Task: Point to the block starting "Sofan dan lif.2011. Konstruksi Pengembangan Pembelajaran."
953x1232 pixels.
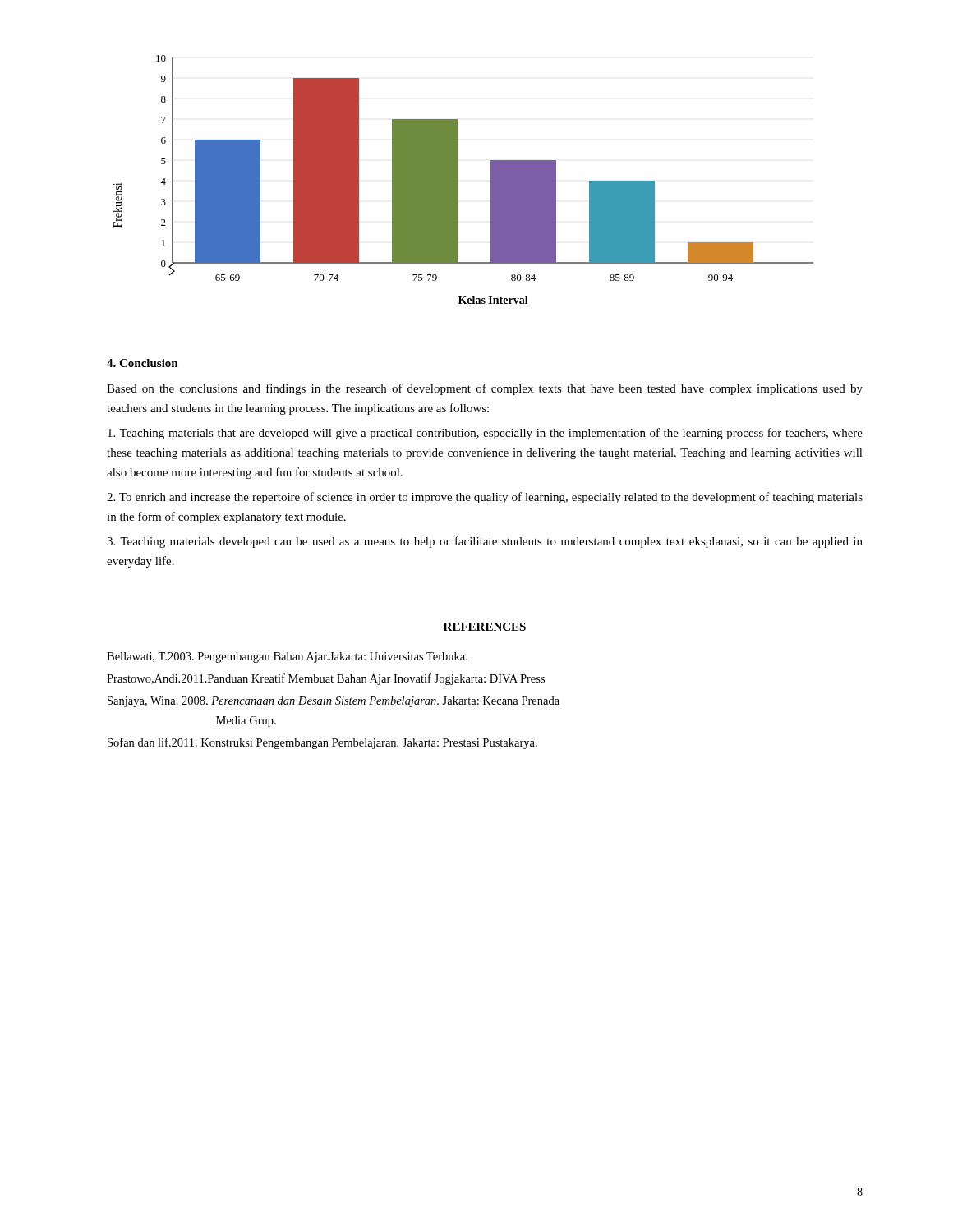Action: coord(322,742)
